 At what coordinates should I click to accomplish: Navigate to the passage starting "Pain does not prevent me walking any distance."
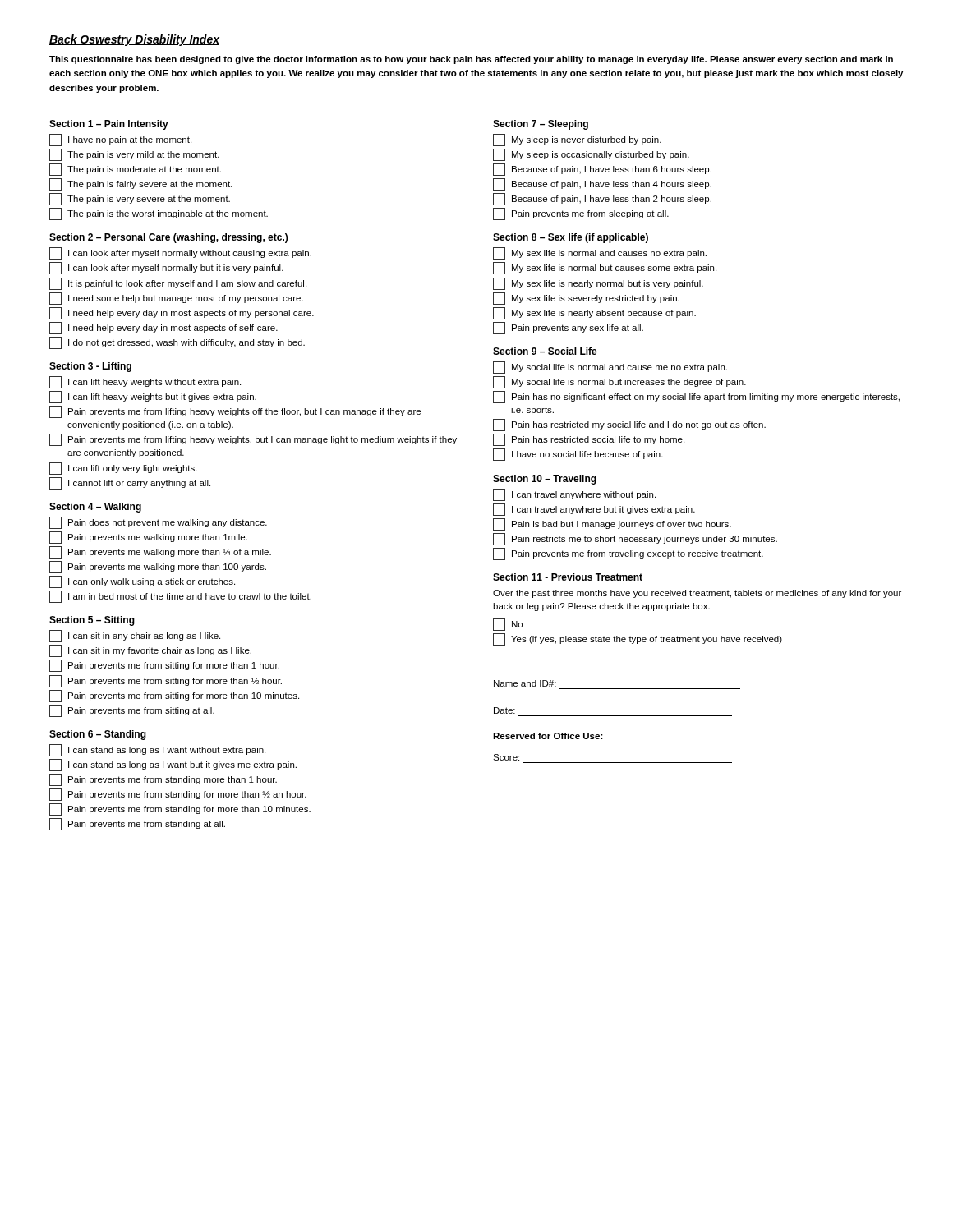point(255,522)
